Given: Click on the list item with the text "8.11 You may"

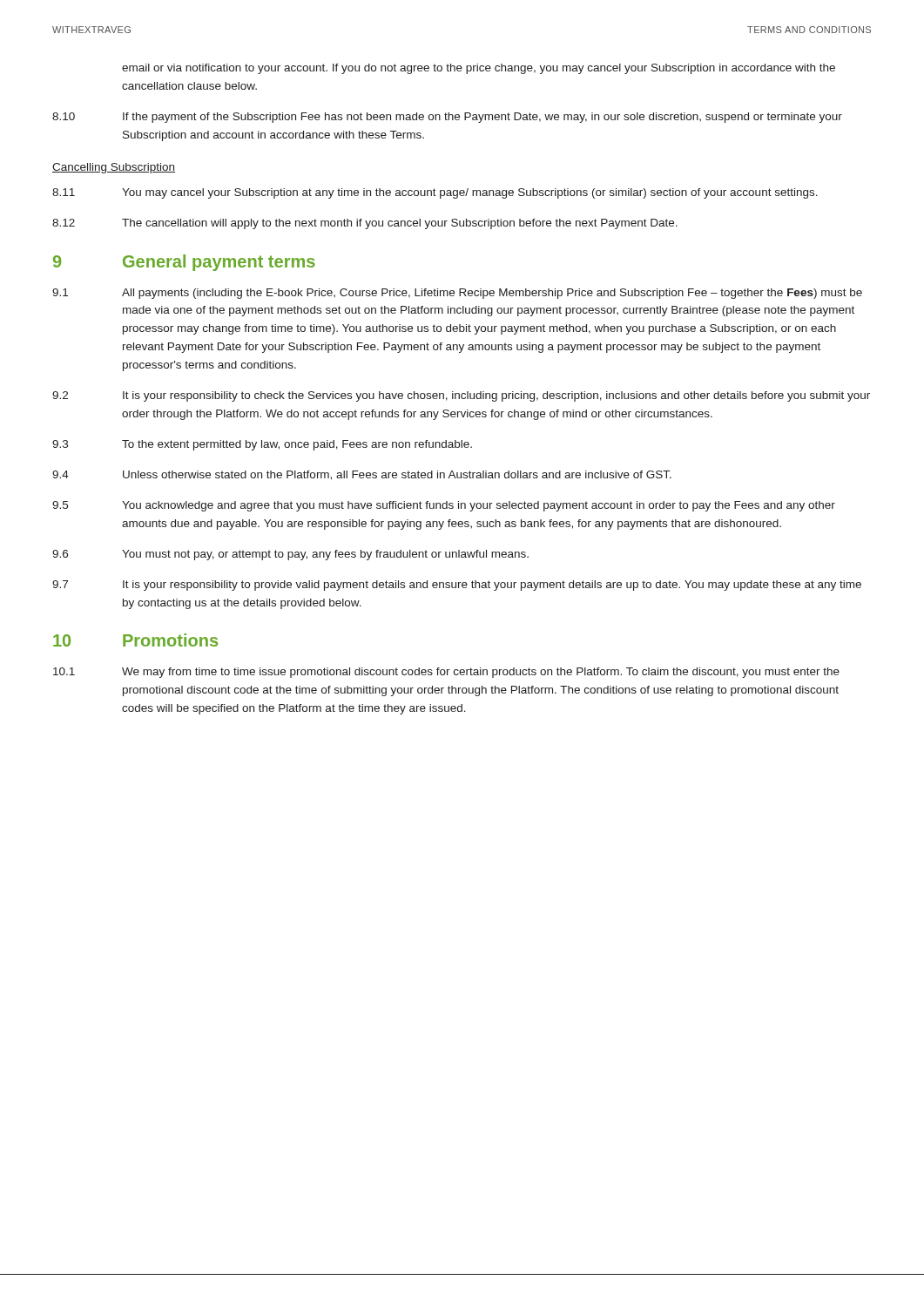Looking at the screenshot, I should [x=462, y=193].
